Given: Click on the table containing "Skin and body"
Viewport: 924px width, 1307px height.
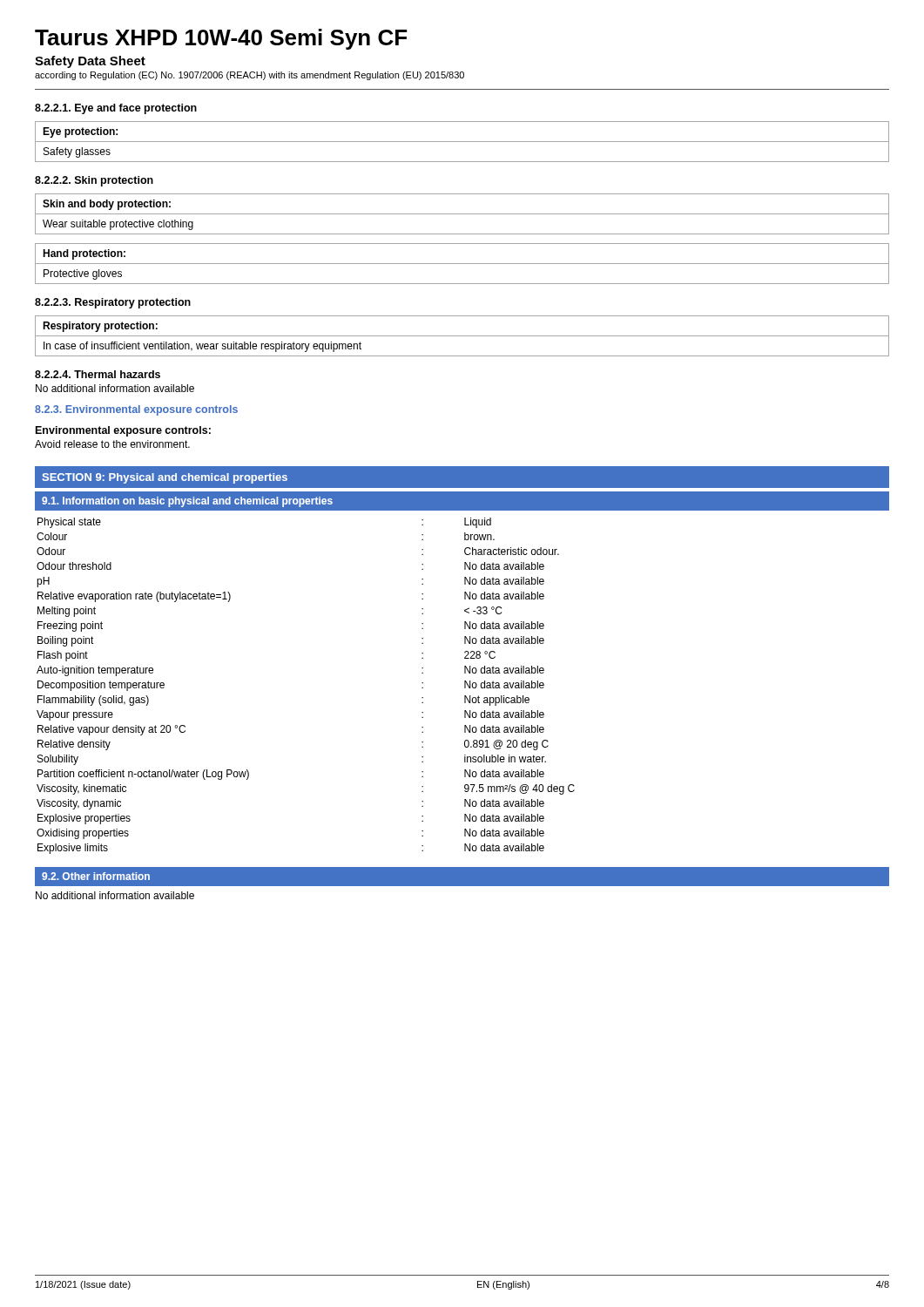Looking at the screenshot, I should coord(462,214).
